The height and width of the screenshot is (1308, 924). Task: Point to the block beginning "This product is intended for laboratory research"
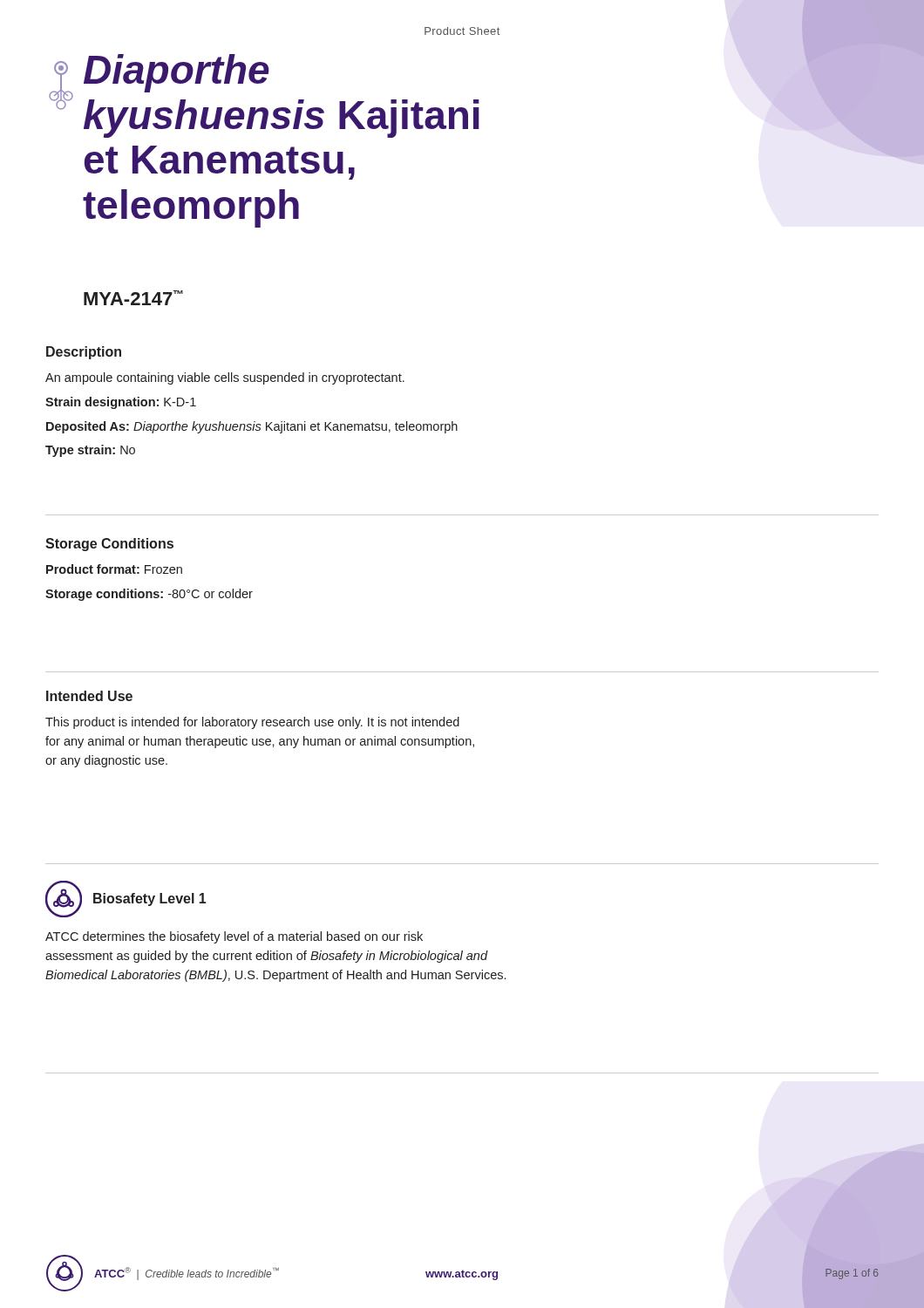click(462, 742)
